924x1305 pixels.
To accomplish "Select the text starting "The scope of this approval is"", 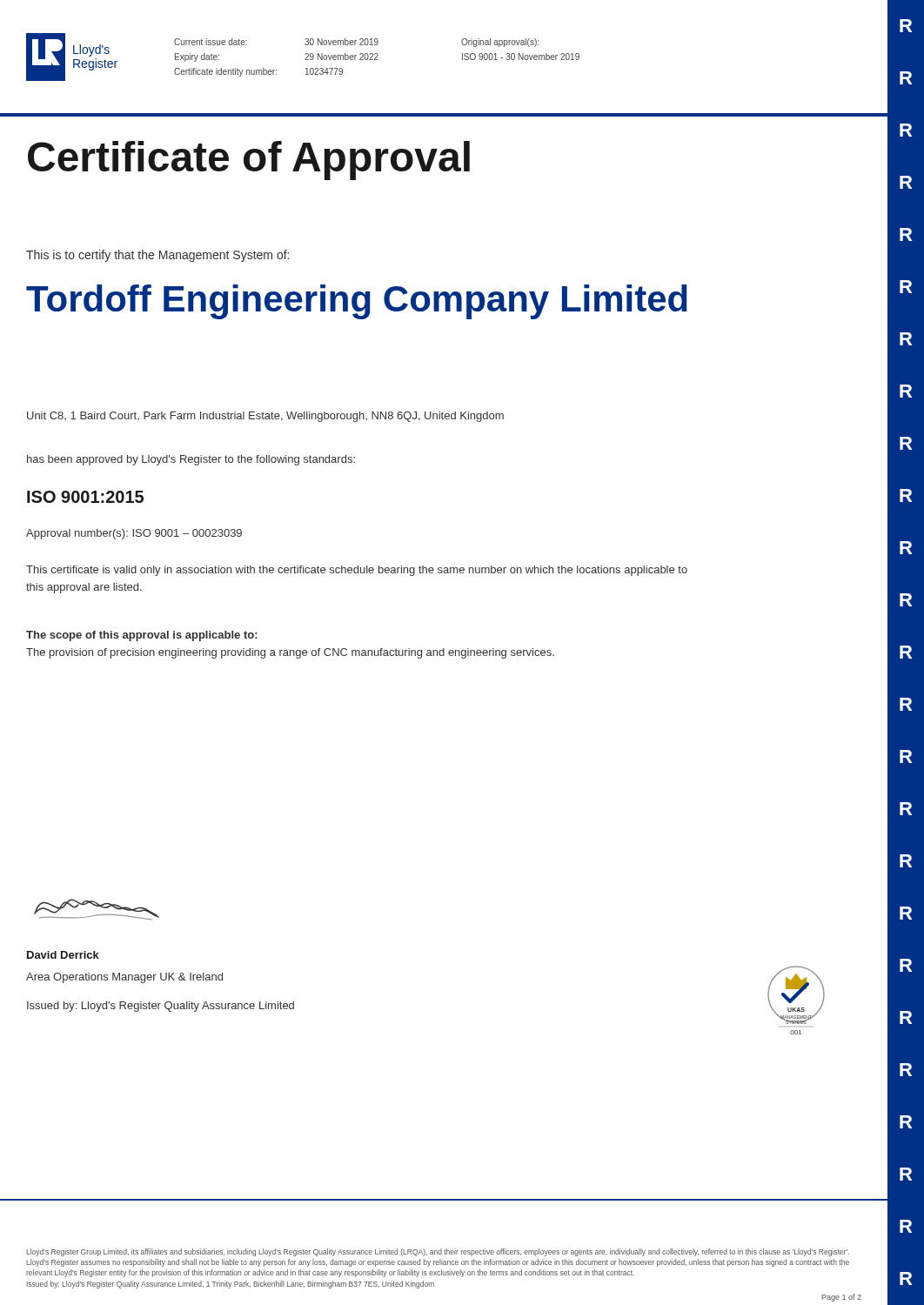I will tap(290, 643).
